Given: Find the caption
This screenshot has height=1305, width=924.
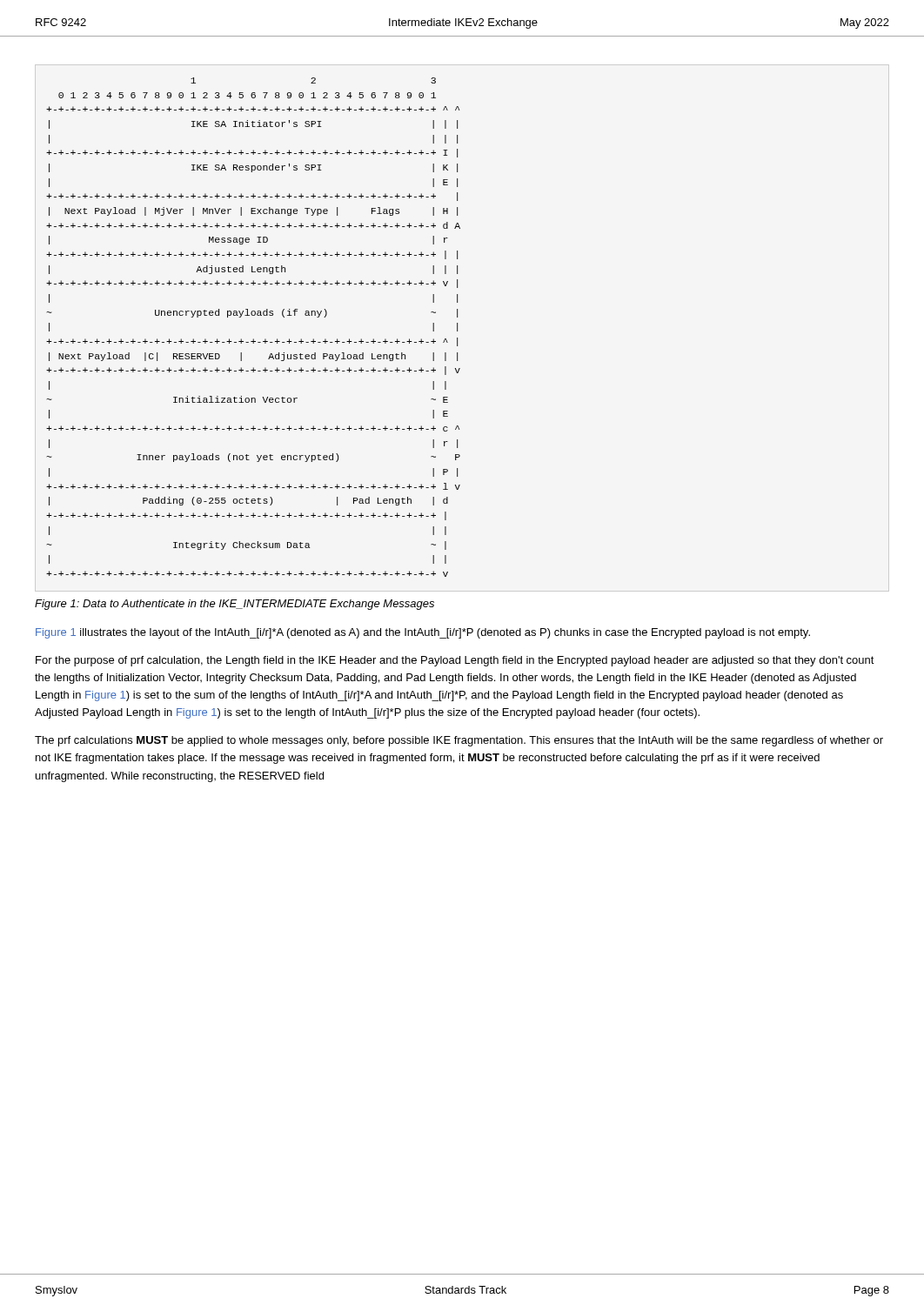Looking at the screenshot, I should 235,603.
